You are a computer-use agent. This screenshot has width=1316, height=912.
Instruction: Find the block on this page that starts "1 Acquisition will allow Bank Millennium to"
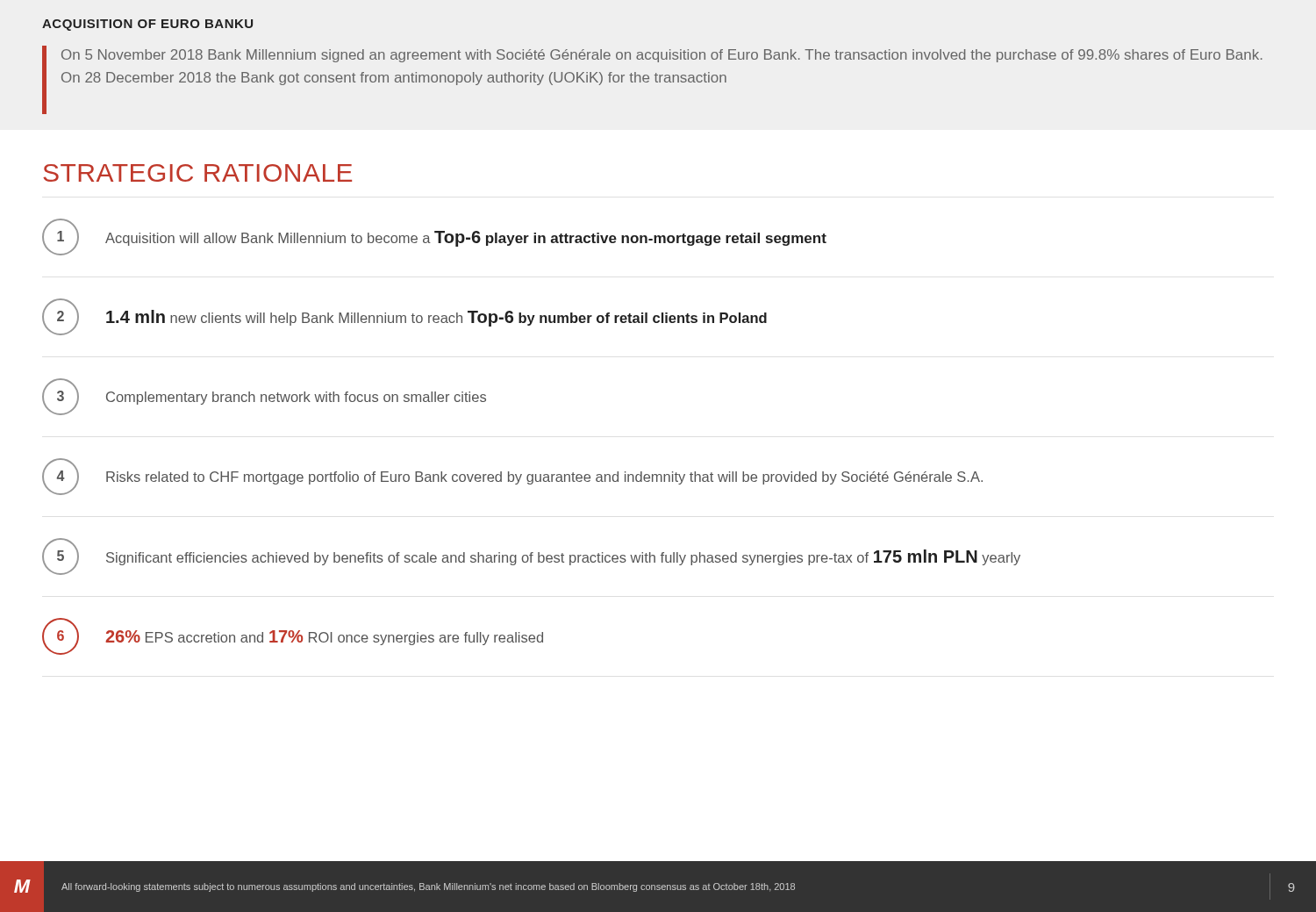coord(658,237)
